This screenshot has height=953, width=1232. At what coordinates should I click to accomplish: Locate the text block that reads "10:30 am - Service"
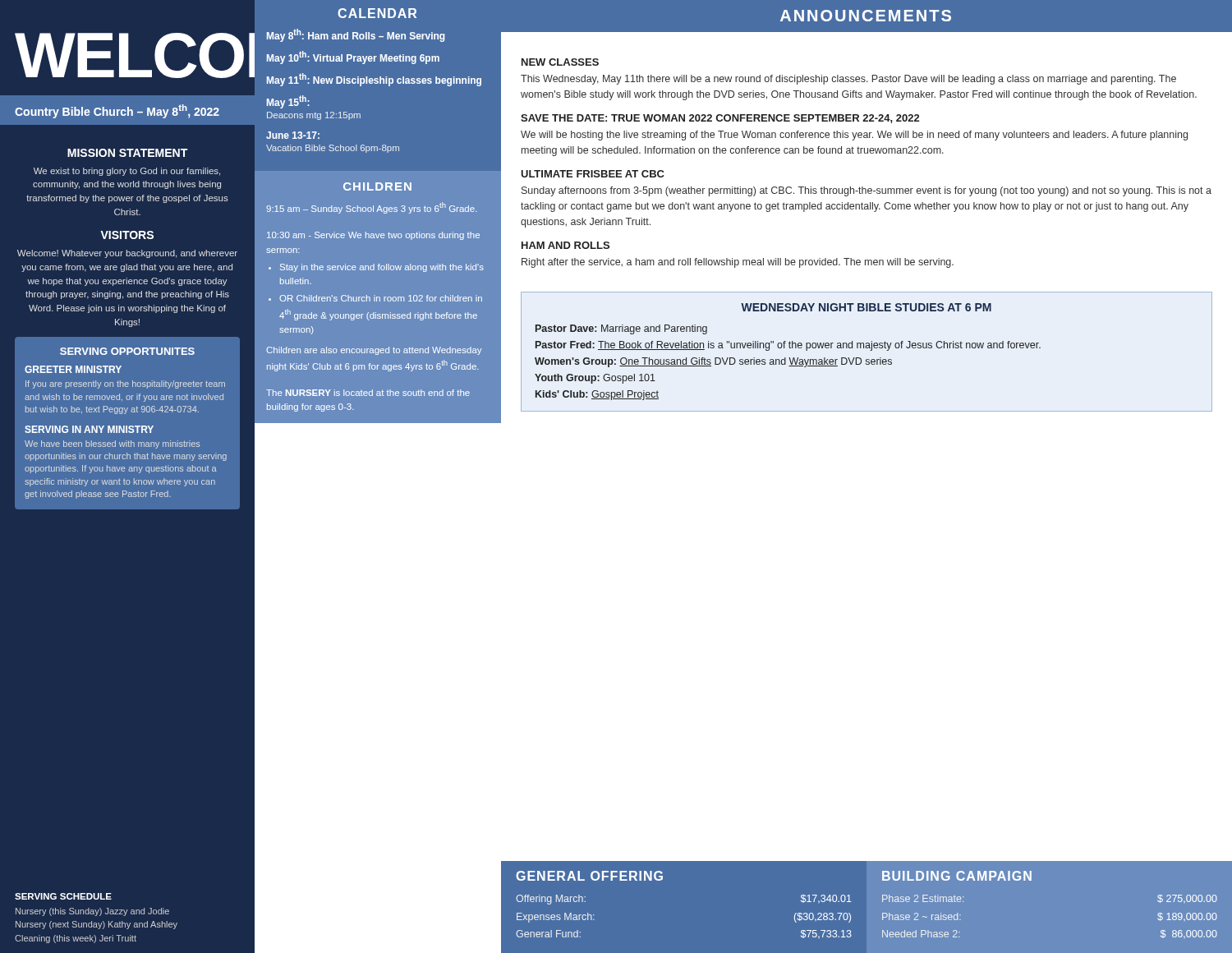373,242
